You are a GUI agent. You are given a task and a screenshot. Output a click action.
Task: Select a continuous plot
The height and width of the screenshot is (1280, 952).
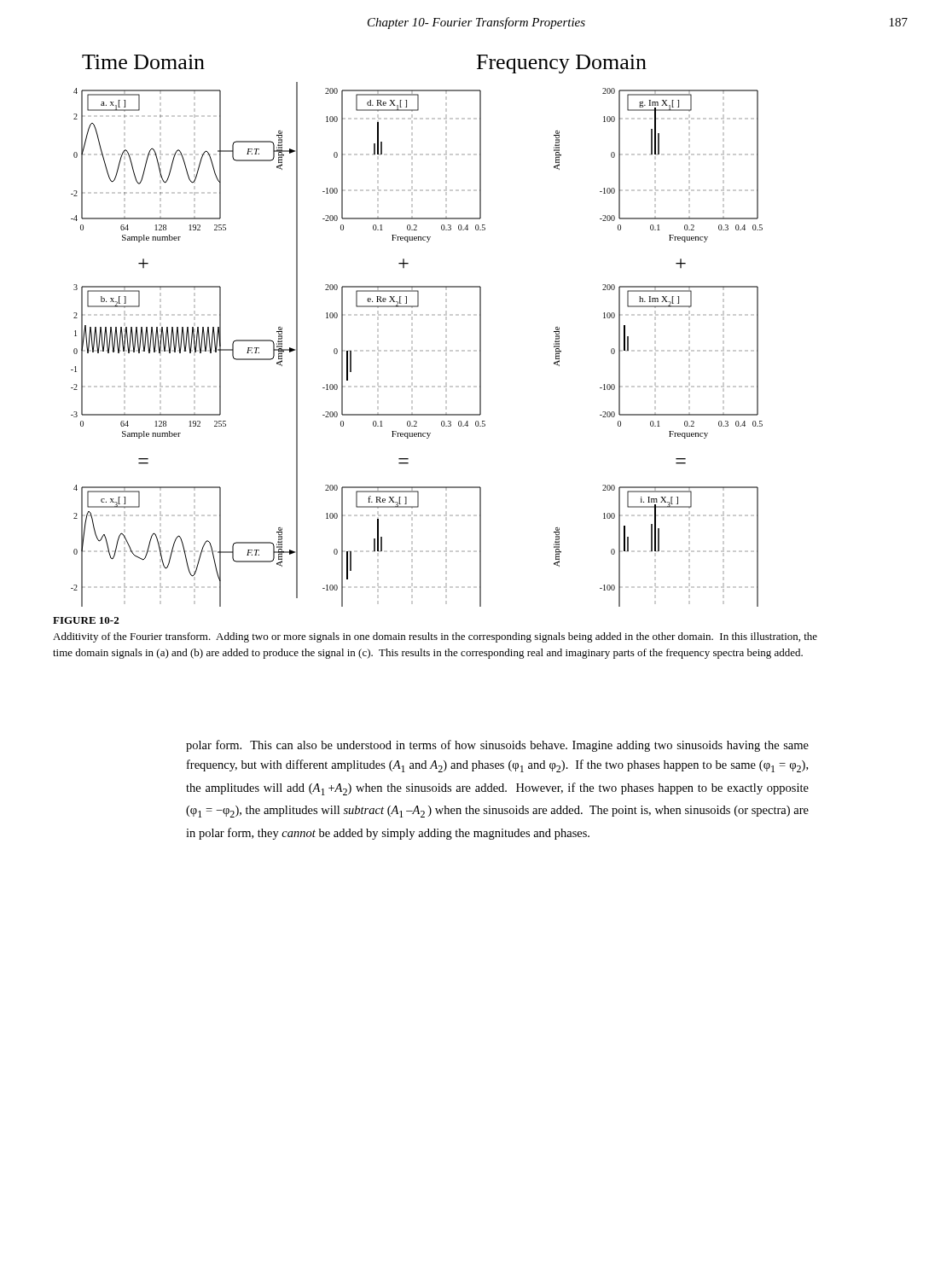click(476, 323)
